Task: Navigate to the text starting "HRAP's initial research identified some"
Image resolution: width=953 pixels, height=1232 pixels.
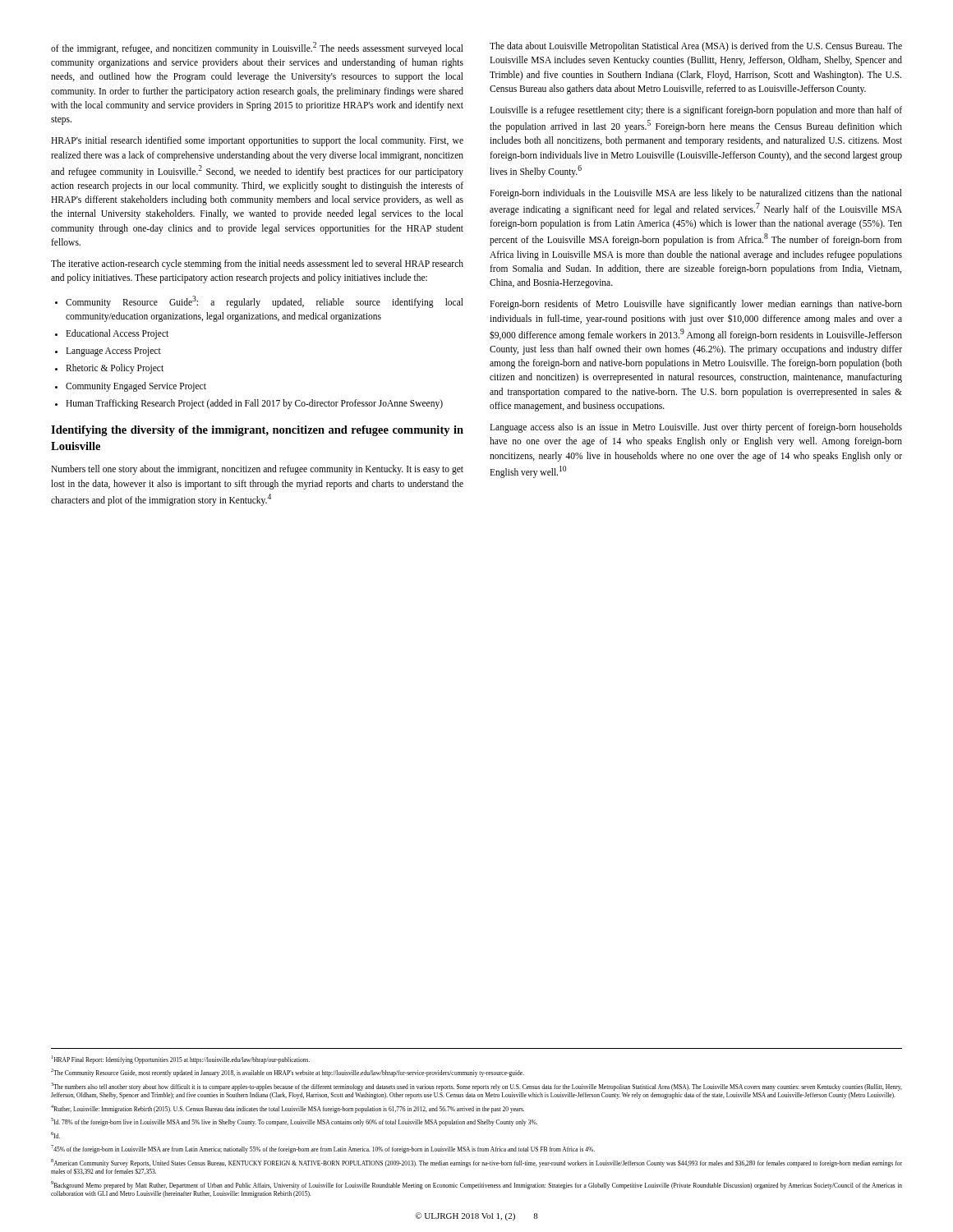Action: (257, 192)
